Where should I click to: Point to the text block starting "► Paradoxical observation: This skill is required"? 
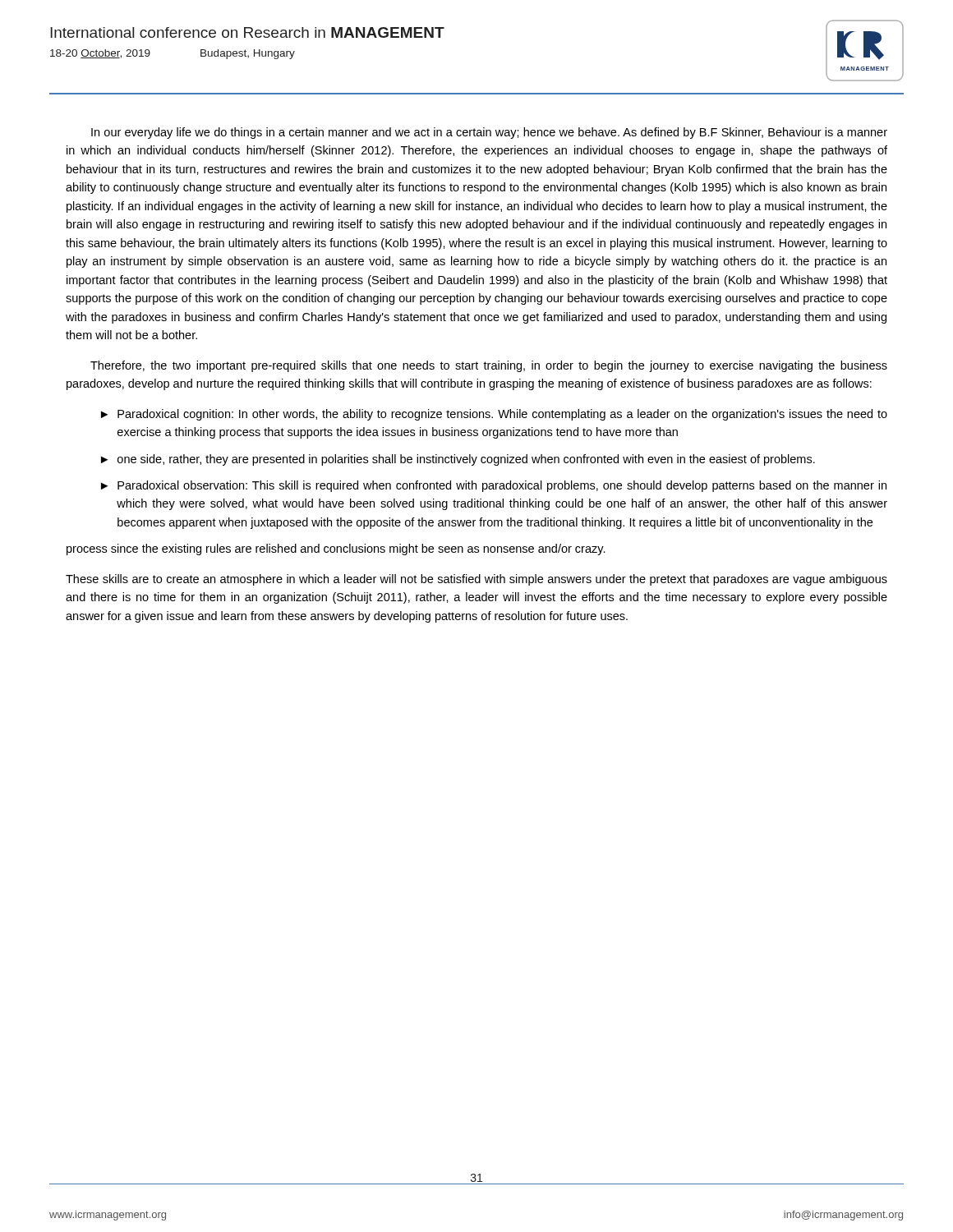(493, 504)
